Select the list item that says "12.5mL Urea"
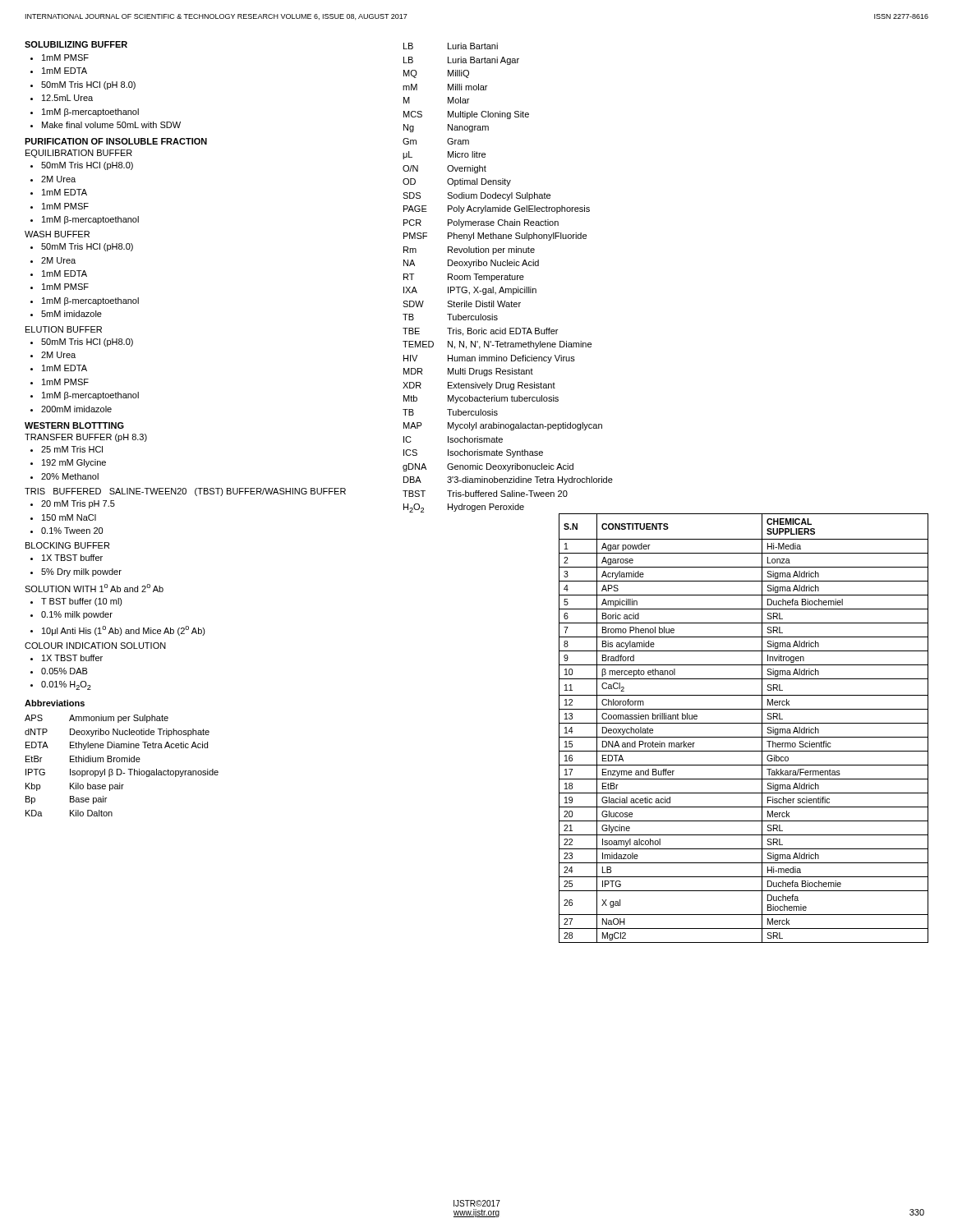Viewport: 953px width, 1232px height. pos(67,98)
